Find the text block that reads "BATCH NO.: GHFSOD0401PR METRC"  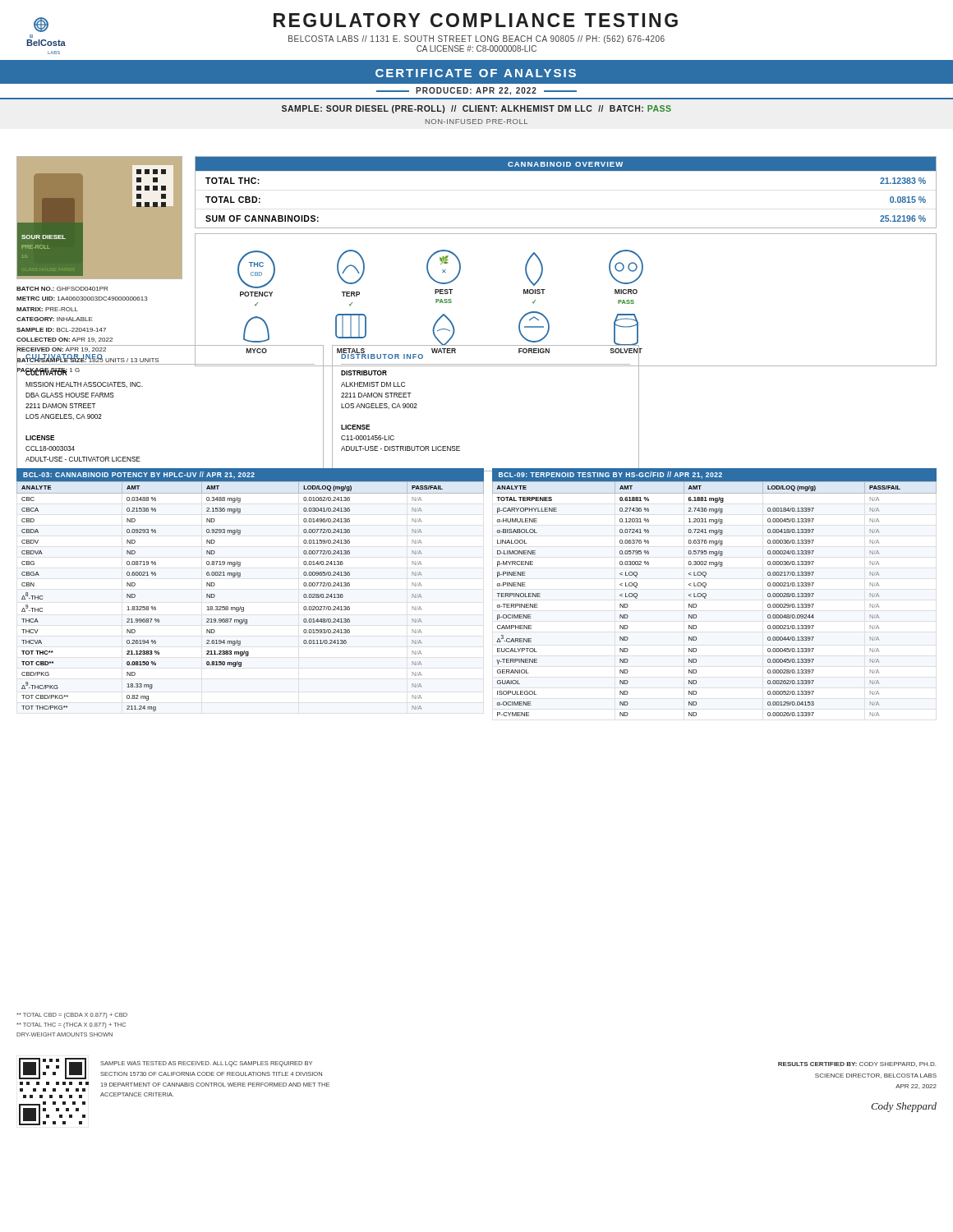[x=88, y=329]
